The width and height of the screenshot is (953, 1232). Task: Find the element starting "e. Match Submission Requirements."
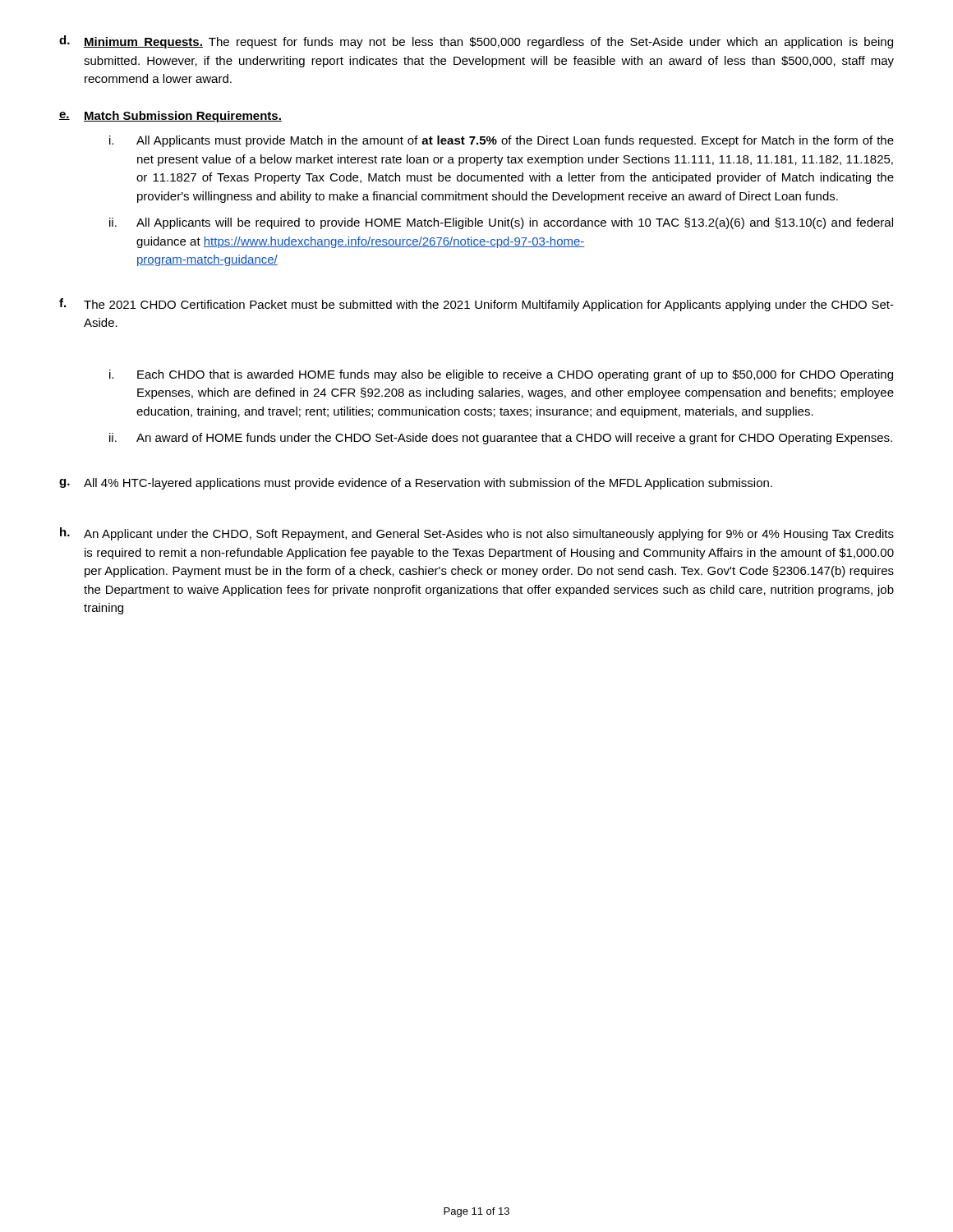click(x=170, y=117)
